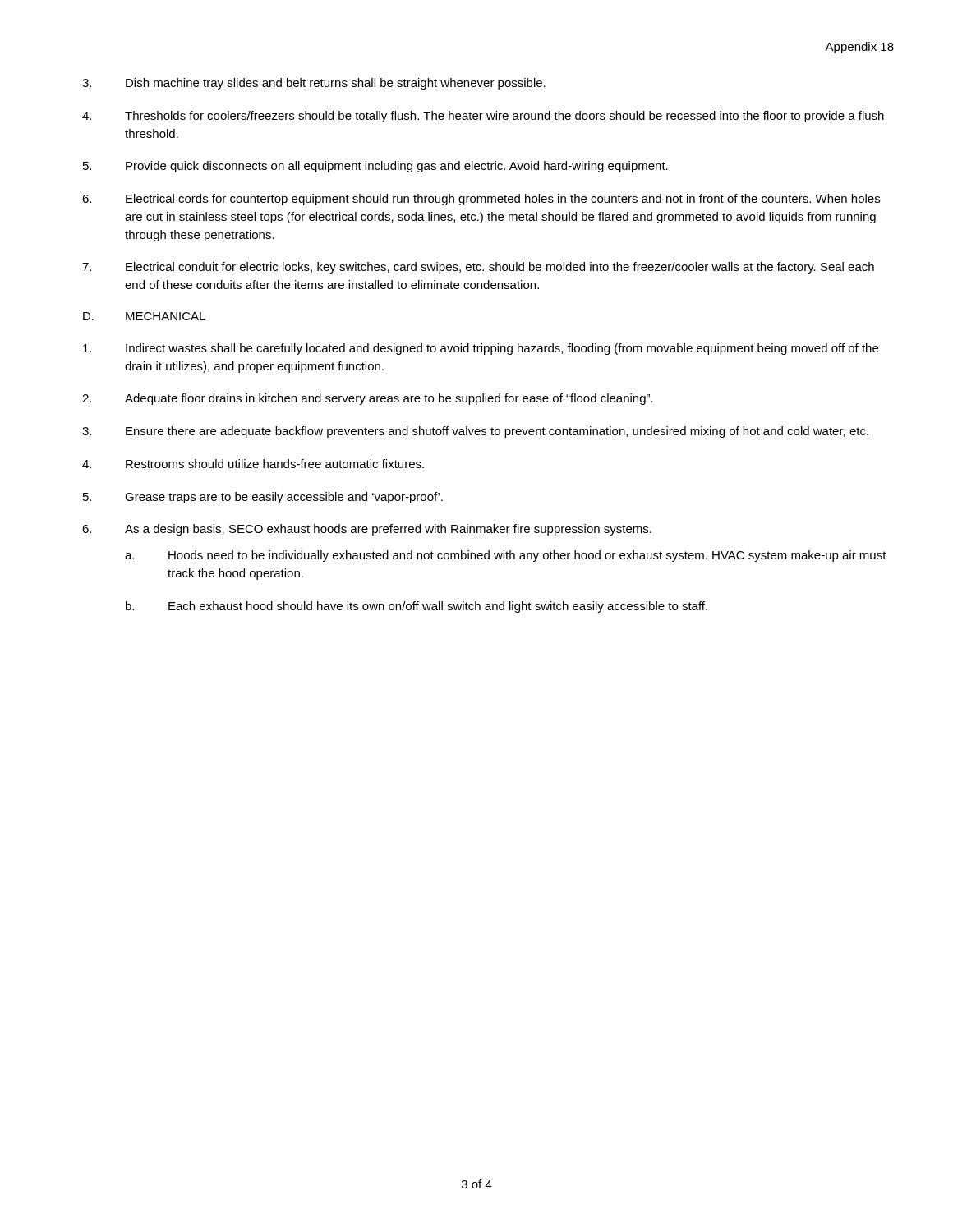Point to the block beginning "b. Each exhaust hood should have its"
The width and height of the screenshot is (953, 1232).
pyautogui.click(x=509, y=606)
